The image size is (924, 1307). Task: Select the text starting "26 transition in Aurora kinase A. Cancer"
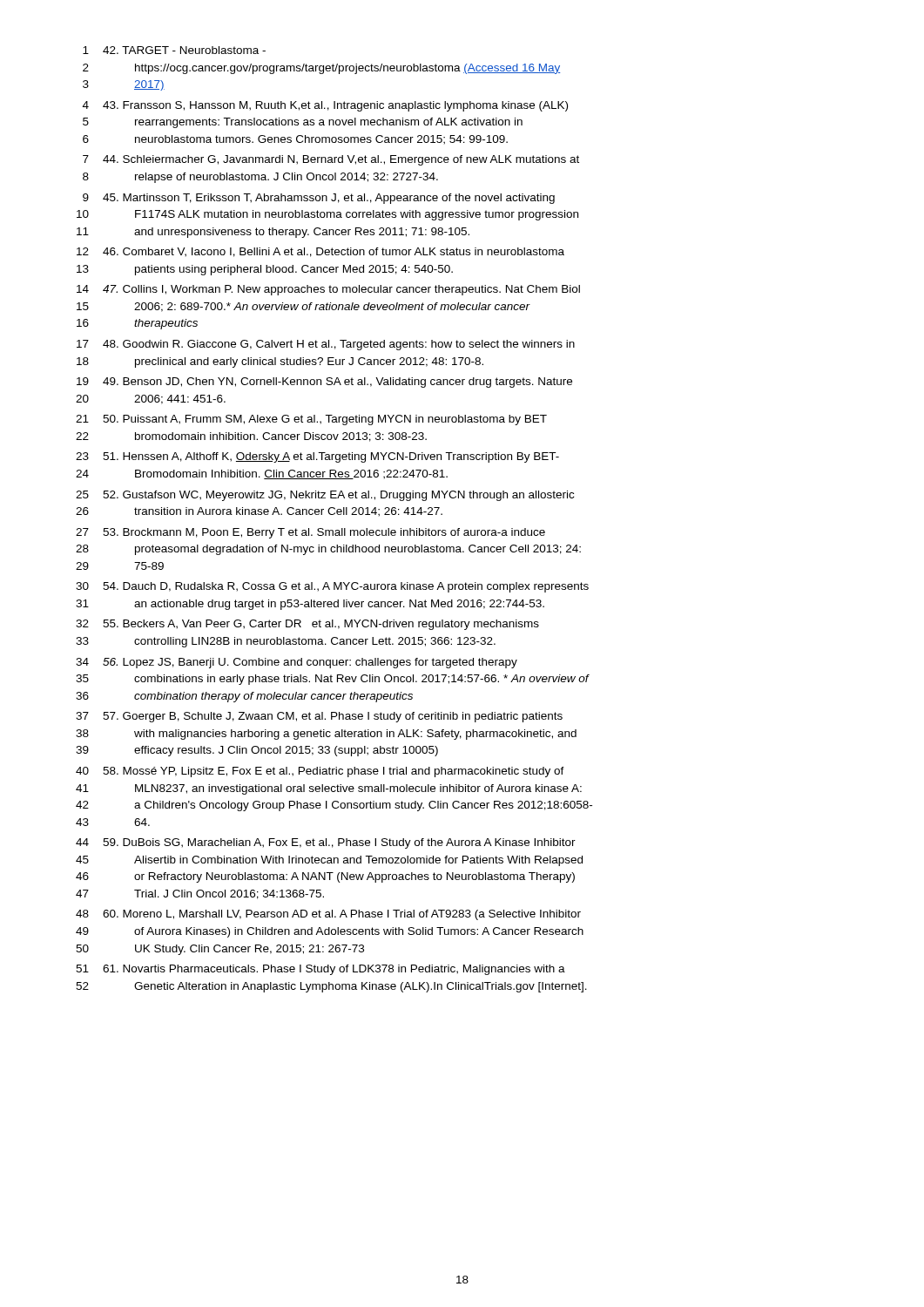click(259, 512)
